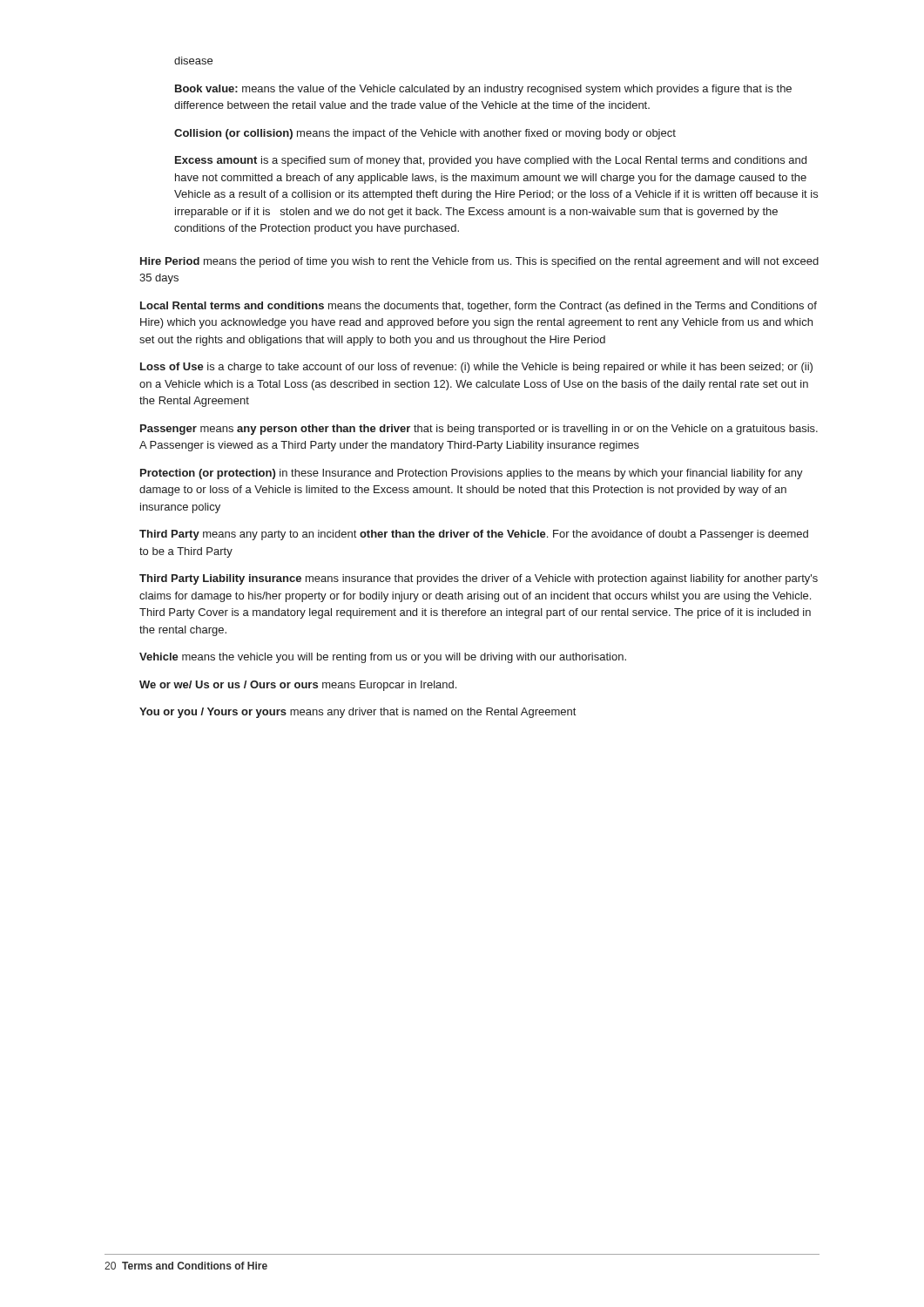Click on the text block containing "You or you / Yours or"
Viewport: 924px width, 1307px height.
[x=358, y=711]
